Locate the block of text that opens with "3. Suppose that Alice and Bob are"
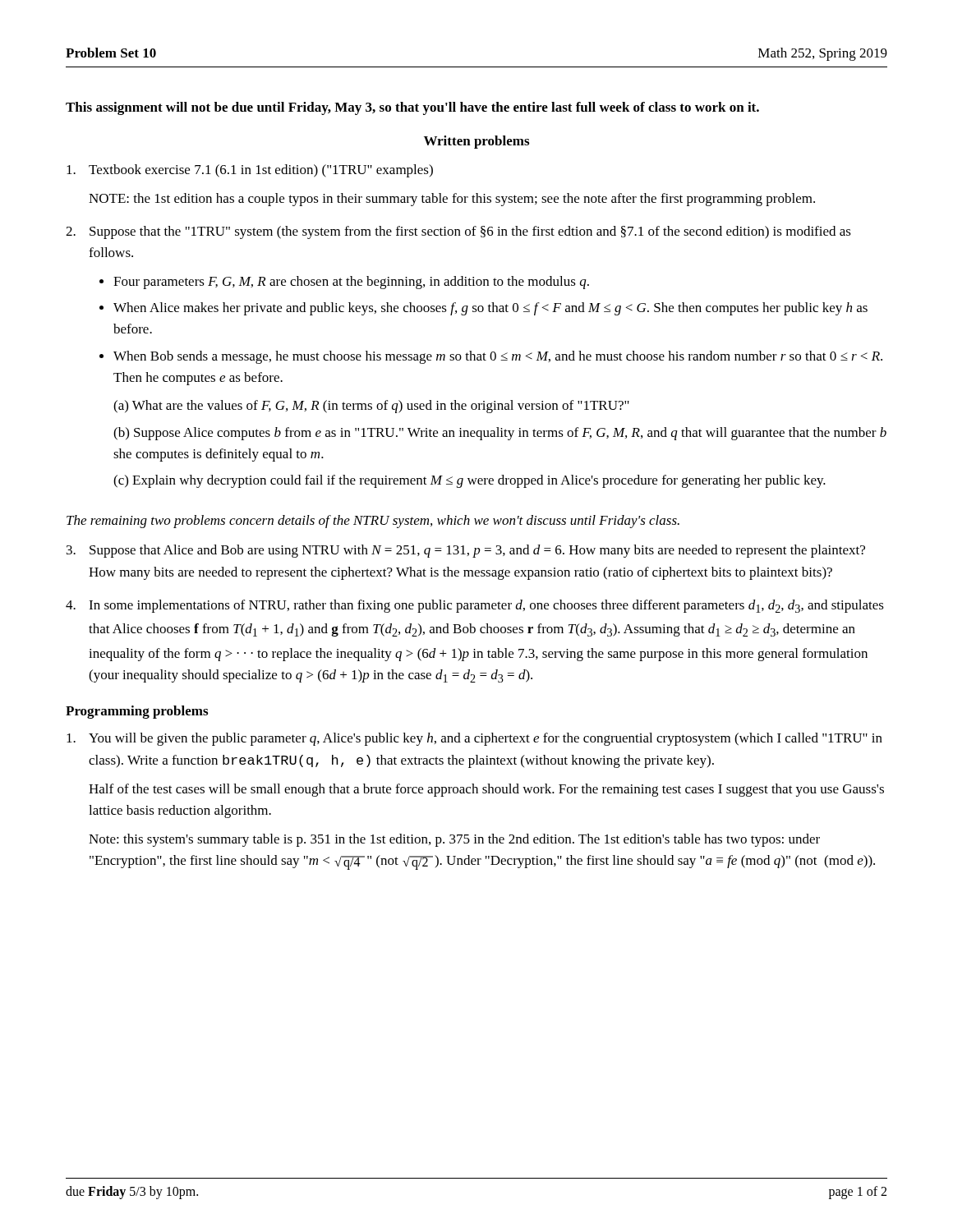 [476, 561]
